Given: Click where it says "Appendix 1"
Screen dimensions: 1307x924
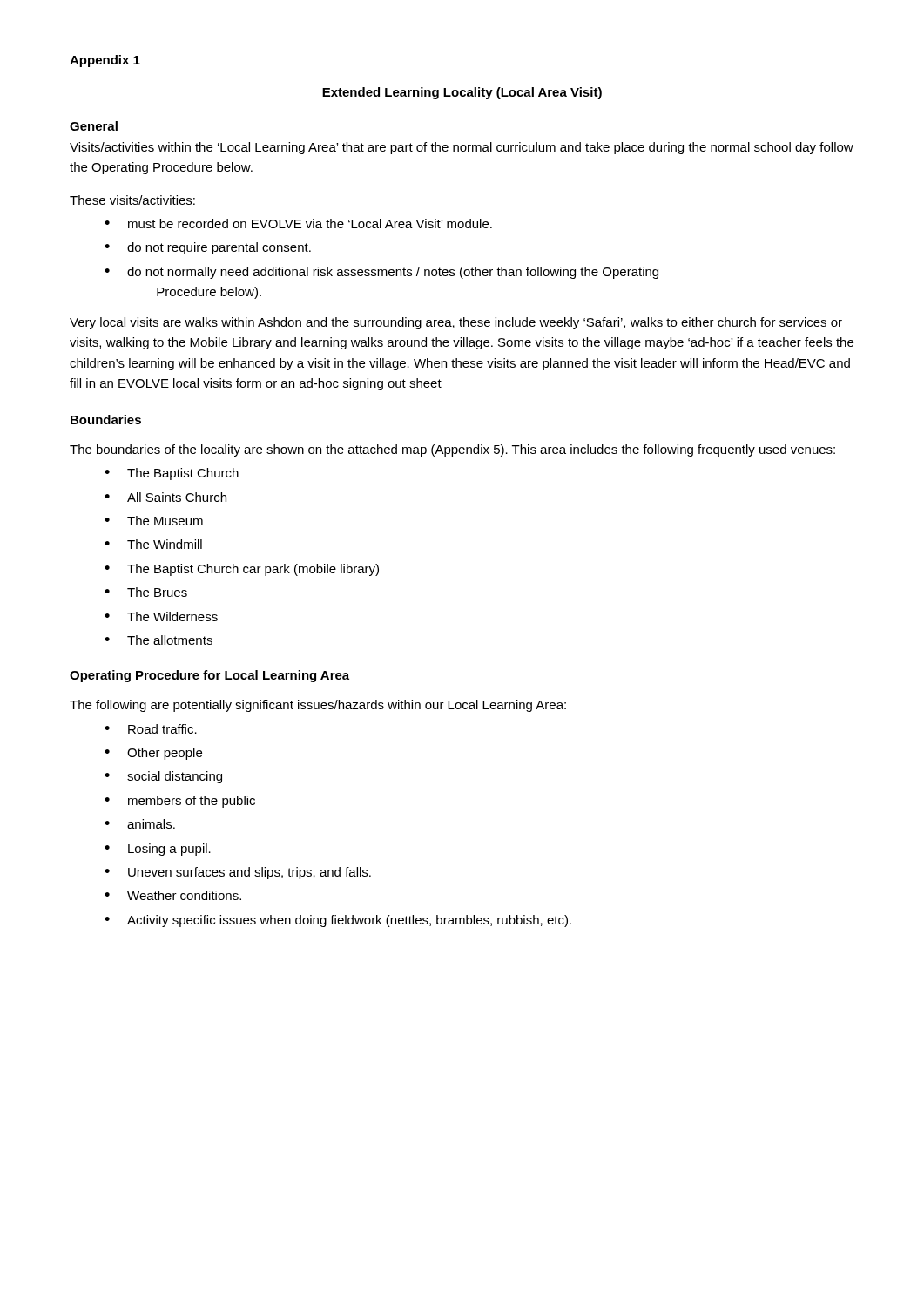Looking at the screenshot, I should pos(105,60).
